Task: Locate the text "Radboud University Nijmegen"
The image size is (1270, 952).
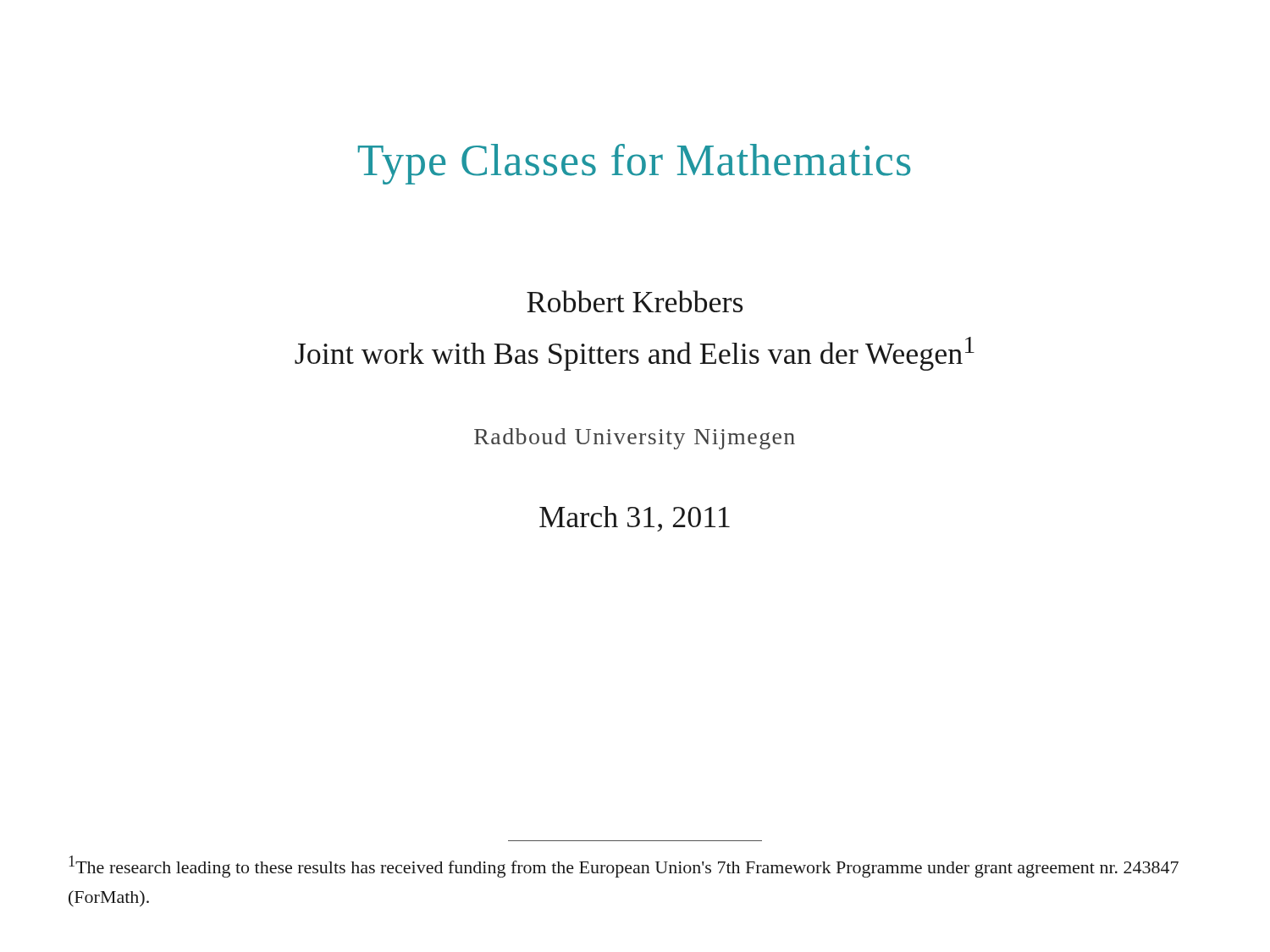Action: tap(635, 436)
